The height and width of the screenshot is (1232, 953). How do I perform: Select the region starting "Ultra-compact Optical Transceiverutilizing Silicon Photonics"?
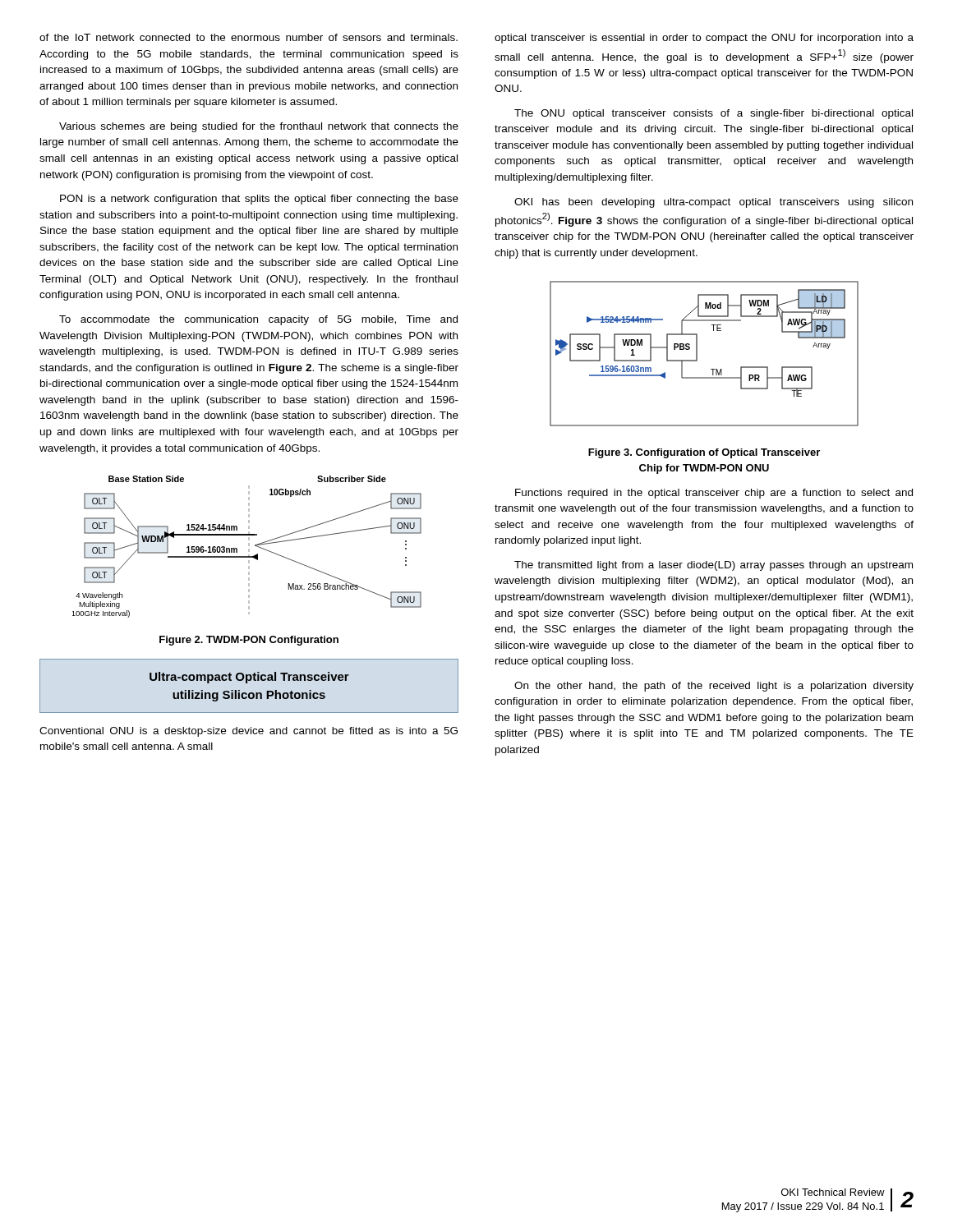(249, 686)
